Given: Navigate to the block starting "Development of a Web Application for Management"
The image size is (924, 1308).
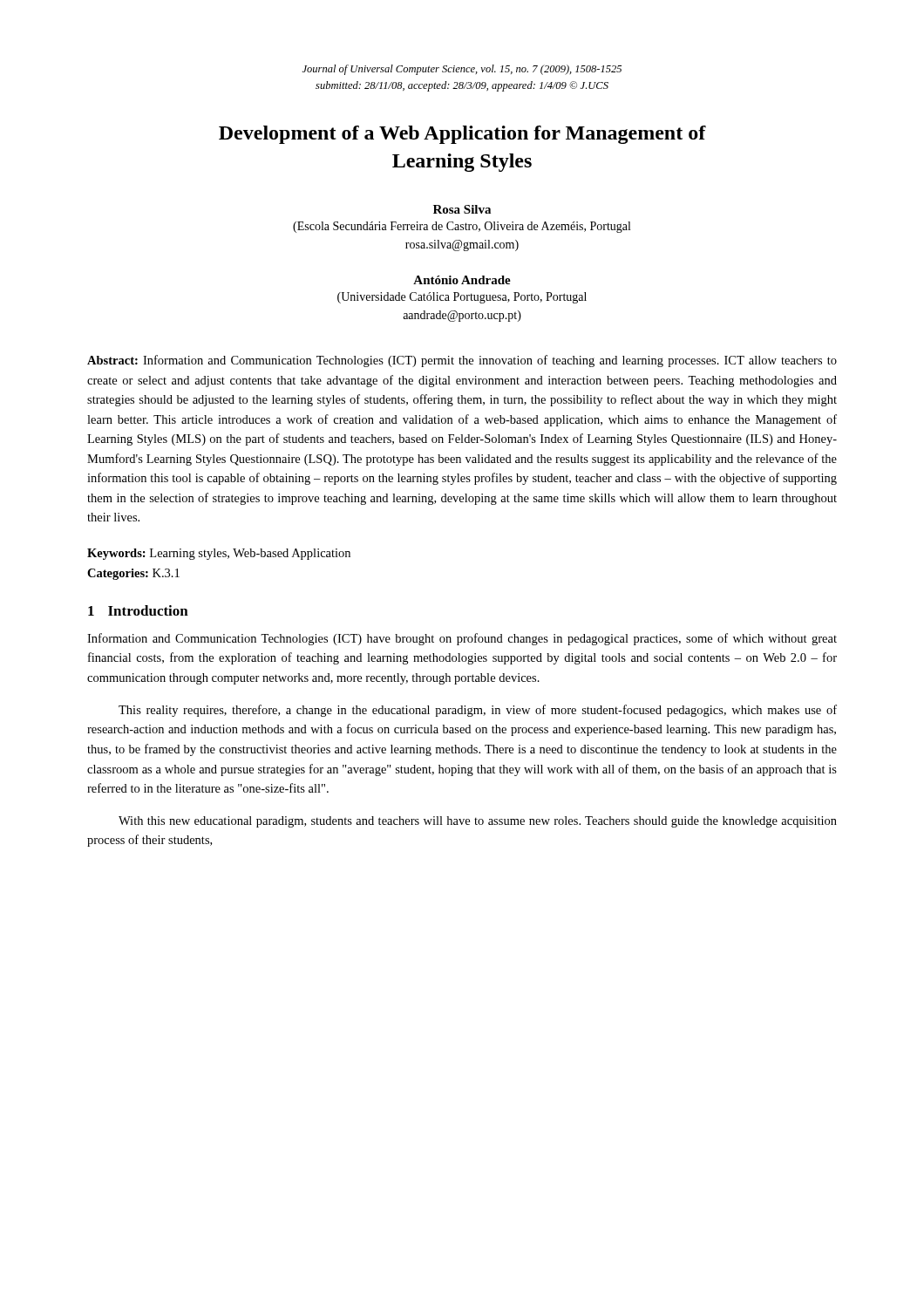Looking at the screenshot, I should tap(462, 146).
